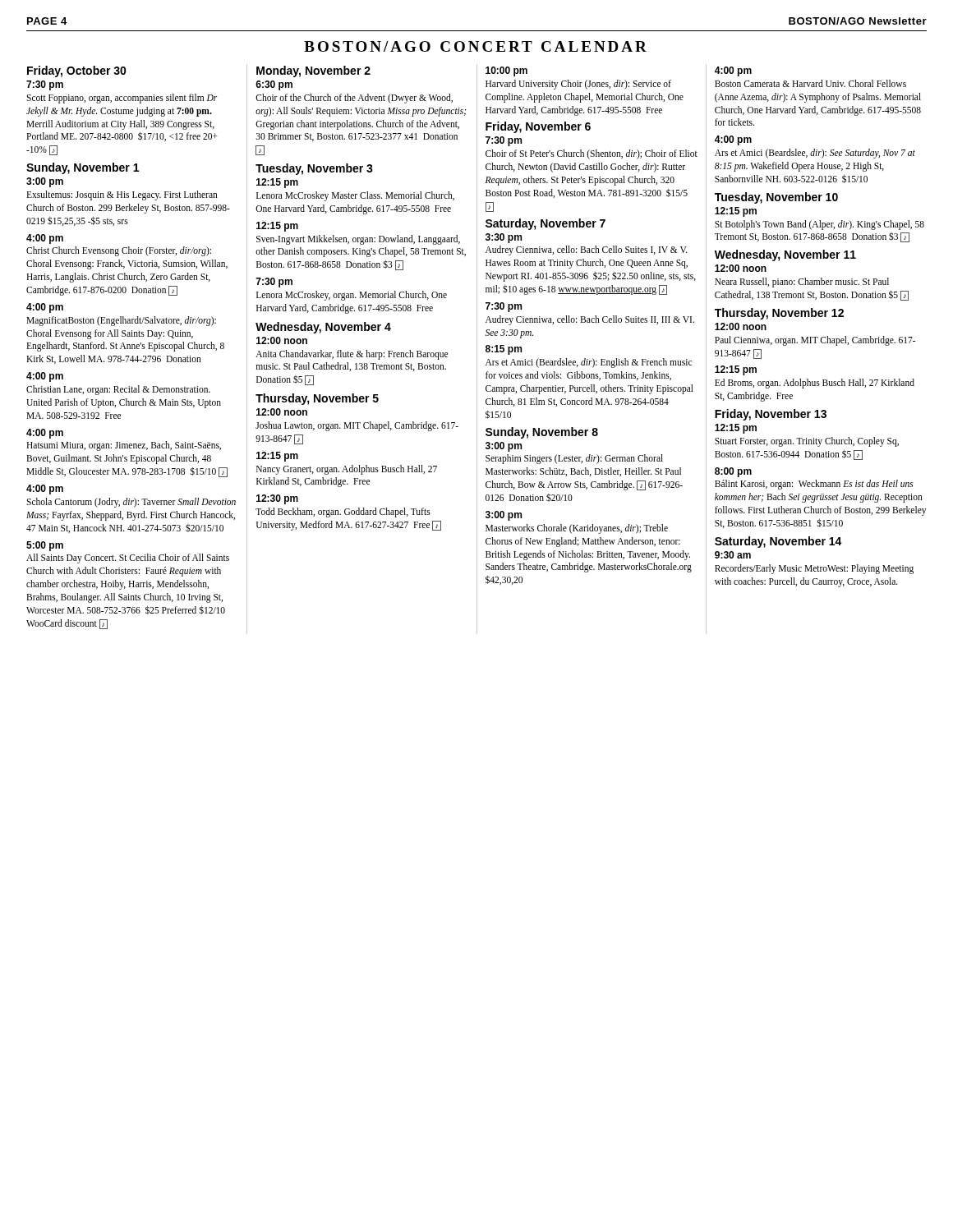Image resolution: width=953 pixels, height=1232 pixels.
Task: Select the text block with the text "4:00 pm Ars et"
Action: click(815, 159)
